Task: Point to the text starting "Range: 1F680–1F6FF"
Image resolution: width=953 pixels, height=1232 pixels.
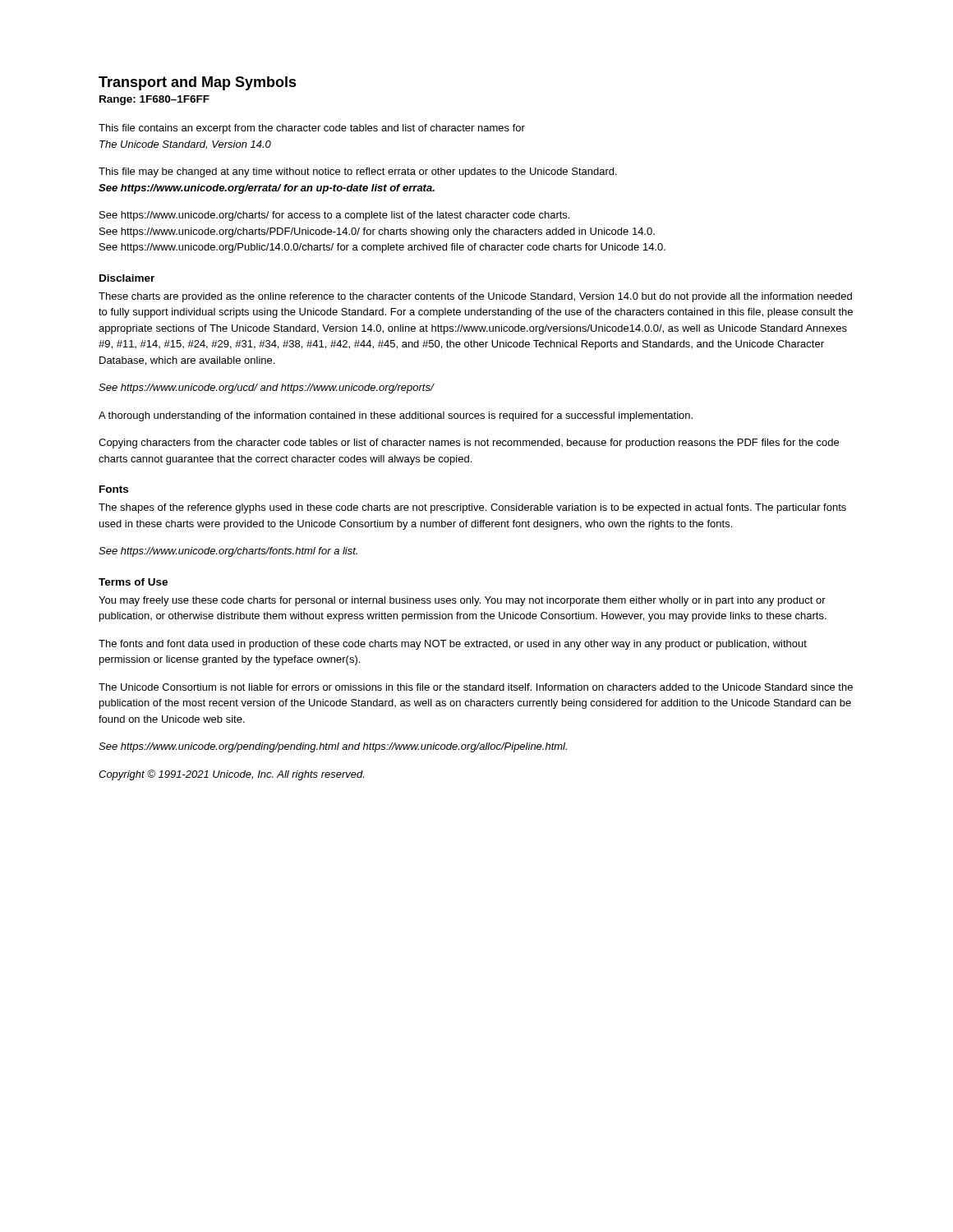Action: pos(154,99)
